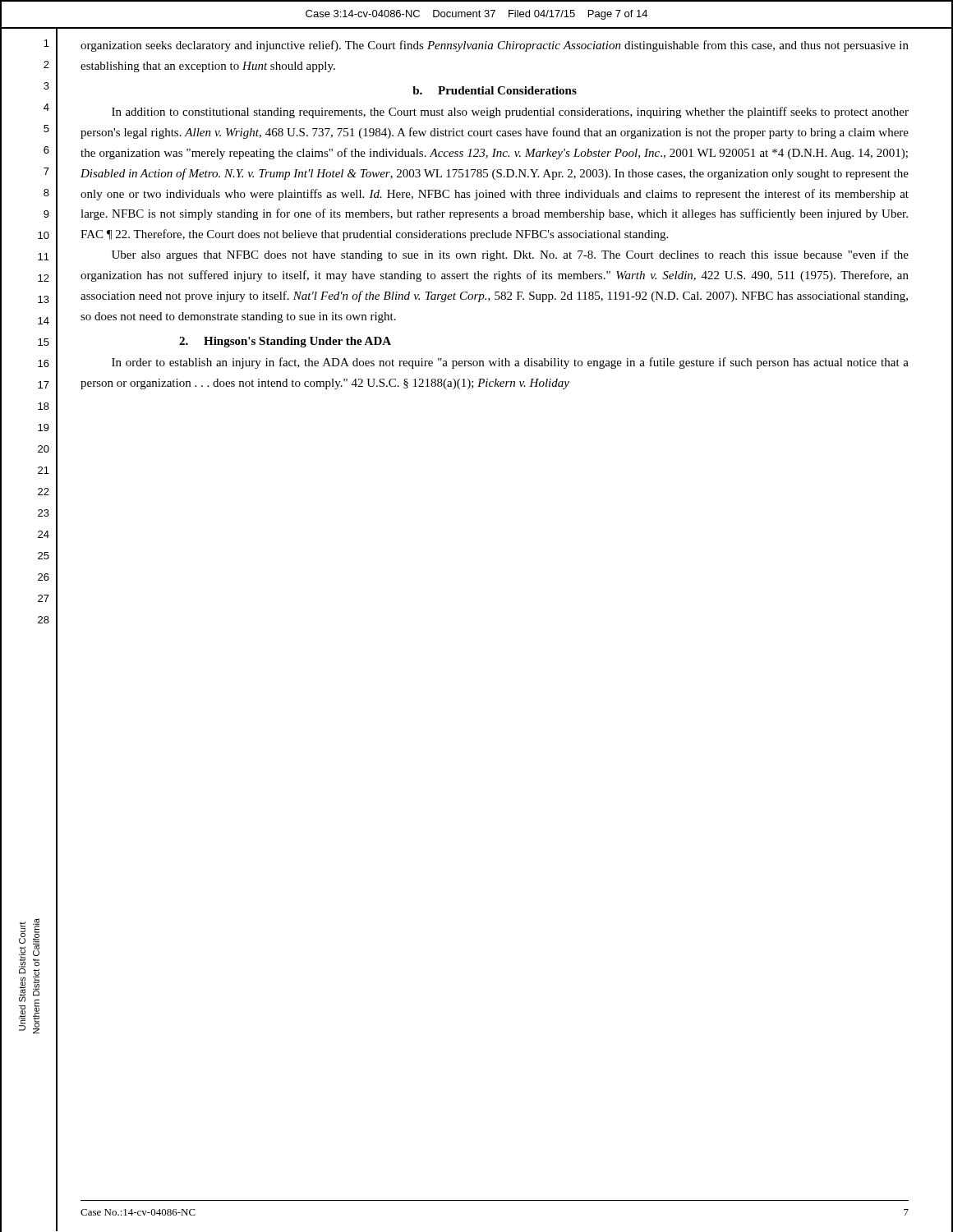Viewport: 953px width, 1232px height.
Task: Locate the text "2. Hingson's Standing Under the ADA"
Action: coord(236,341)
